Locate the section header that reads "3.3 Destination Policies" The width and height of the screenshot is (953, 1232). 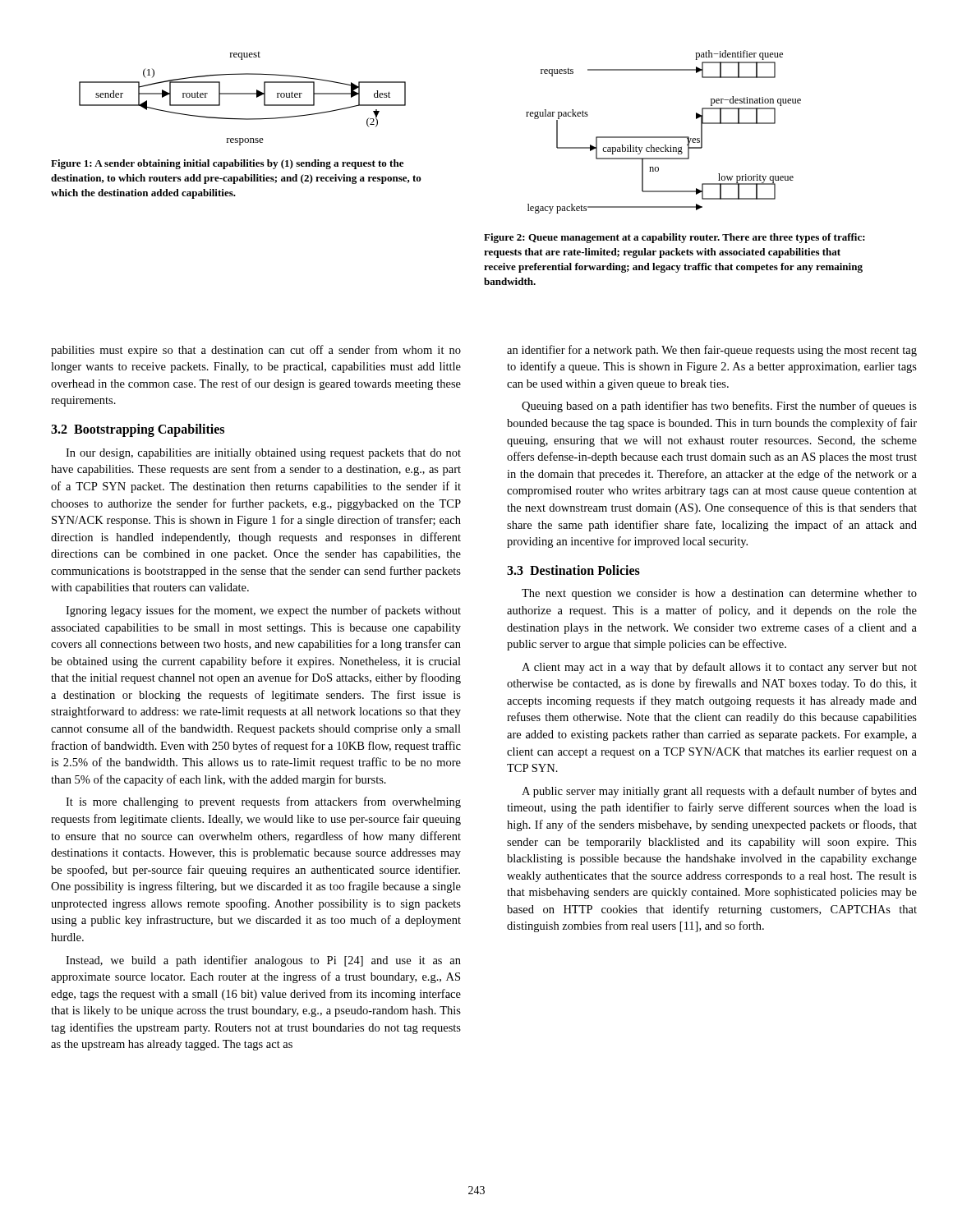[x=573, y=570]
